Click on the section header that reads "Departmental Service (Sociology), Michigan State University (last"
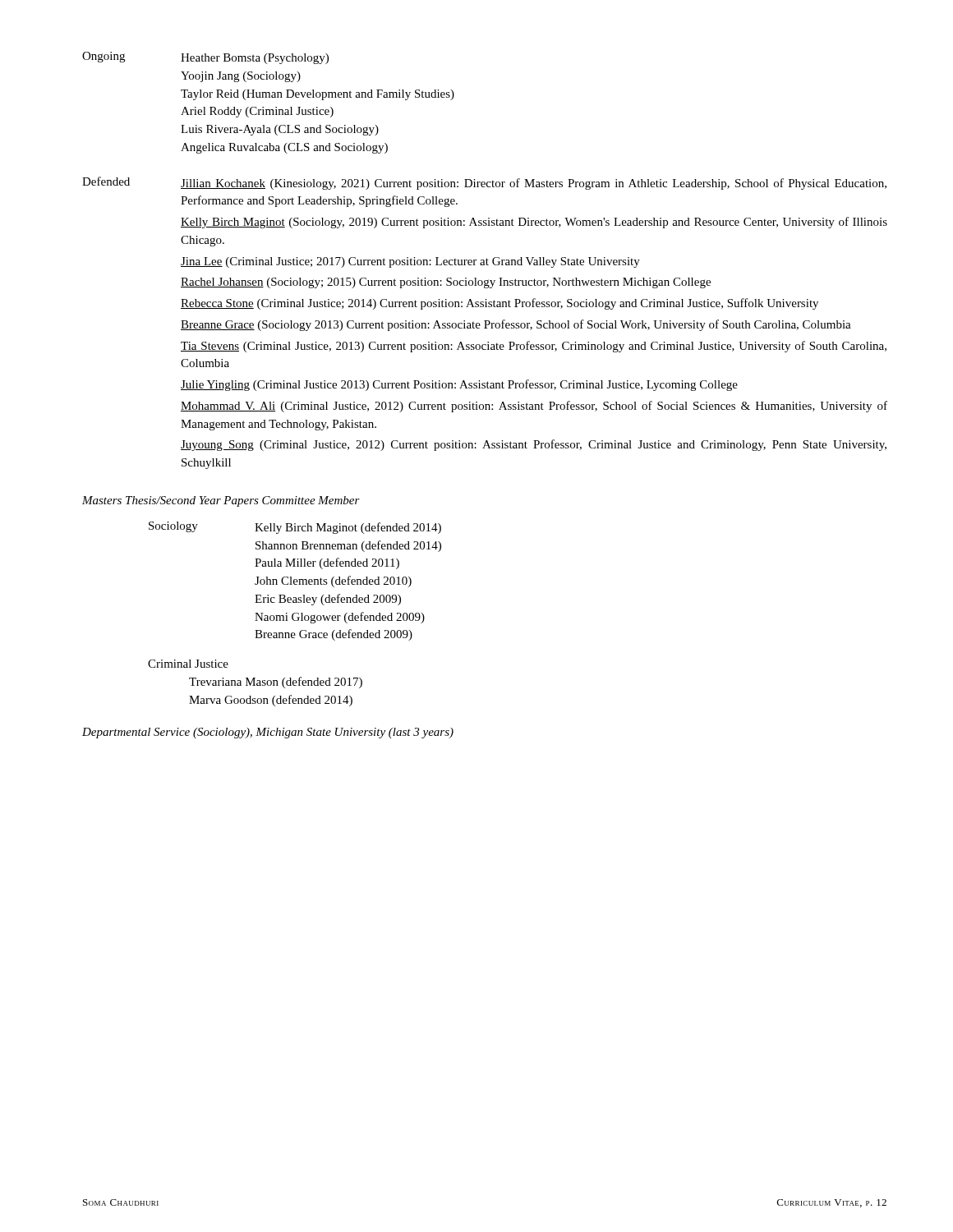Image resolution: width=953 pixels, height=1232 pixels. point(268,732)
